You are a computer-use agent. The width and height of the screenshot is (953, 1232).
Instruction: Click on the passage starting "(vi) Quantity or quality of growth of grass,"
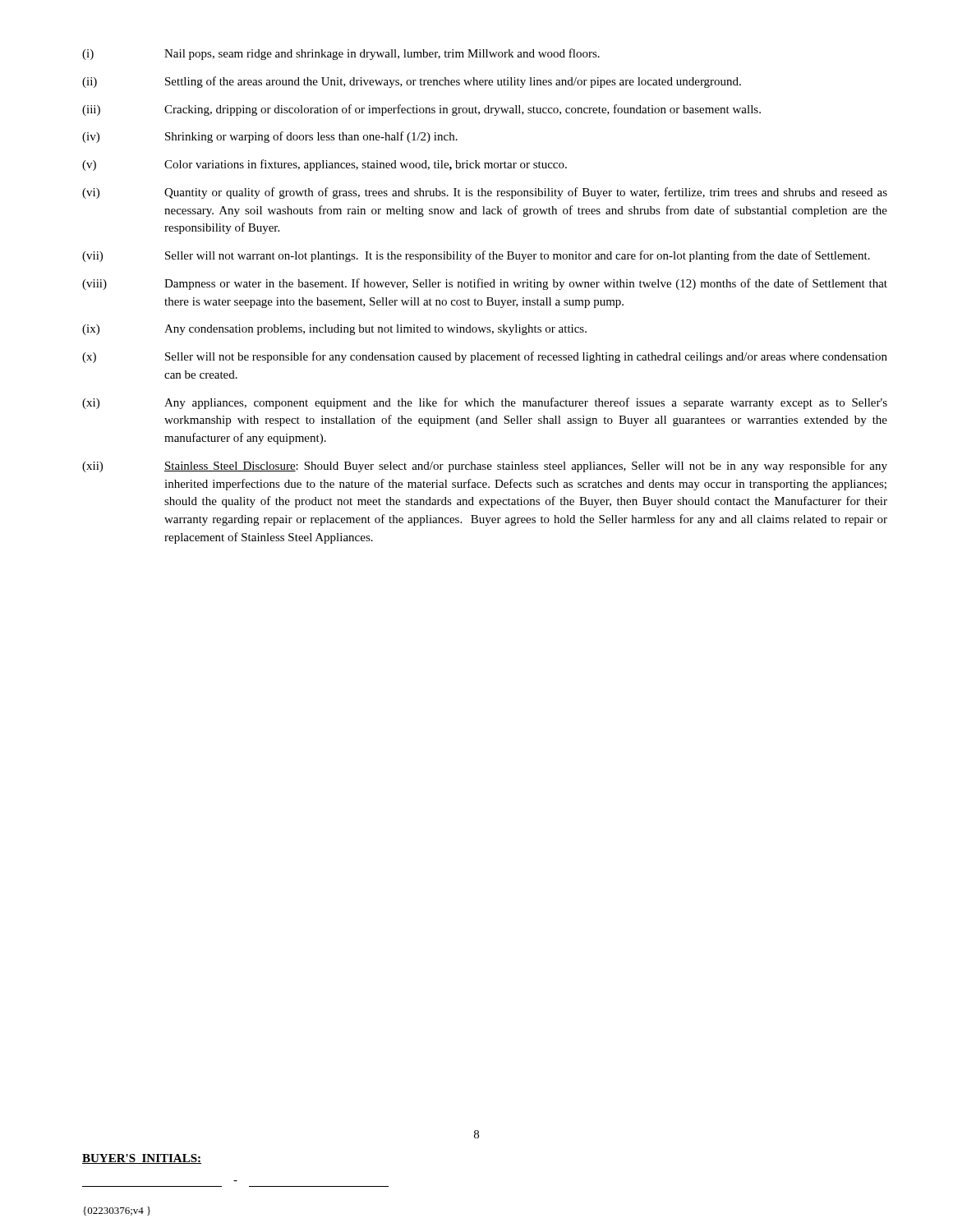485,211
